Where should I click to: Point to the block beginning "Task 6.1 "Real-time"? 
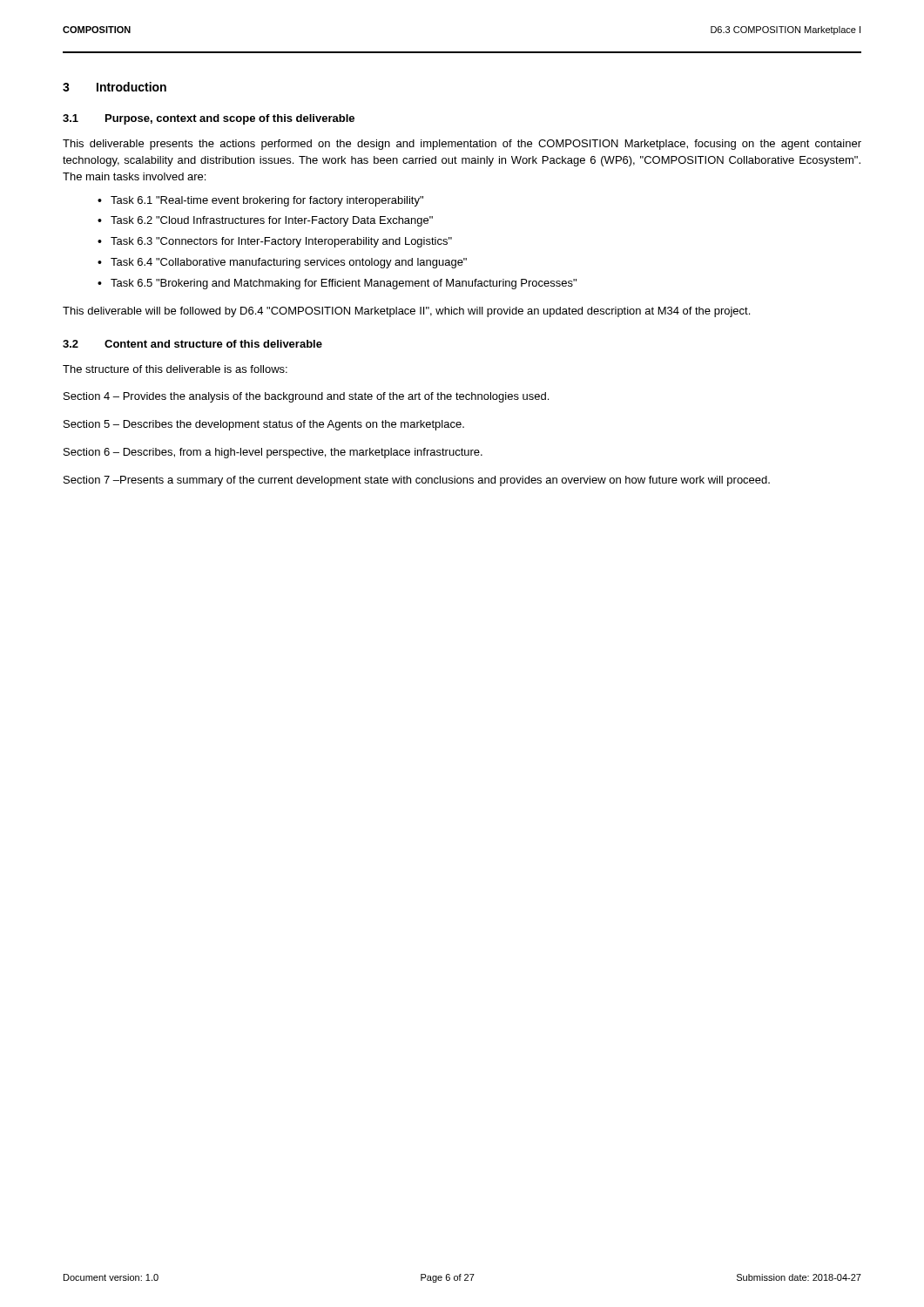click(x=267, y=200)
